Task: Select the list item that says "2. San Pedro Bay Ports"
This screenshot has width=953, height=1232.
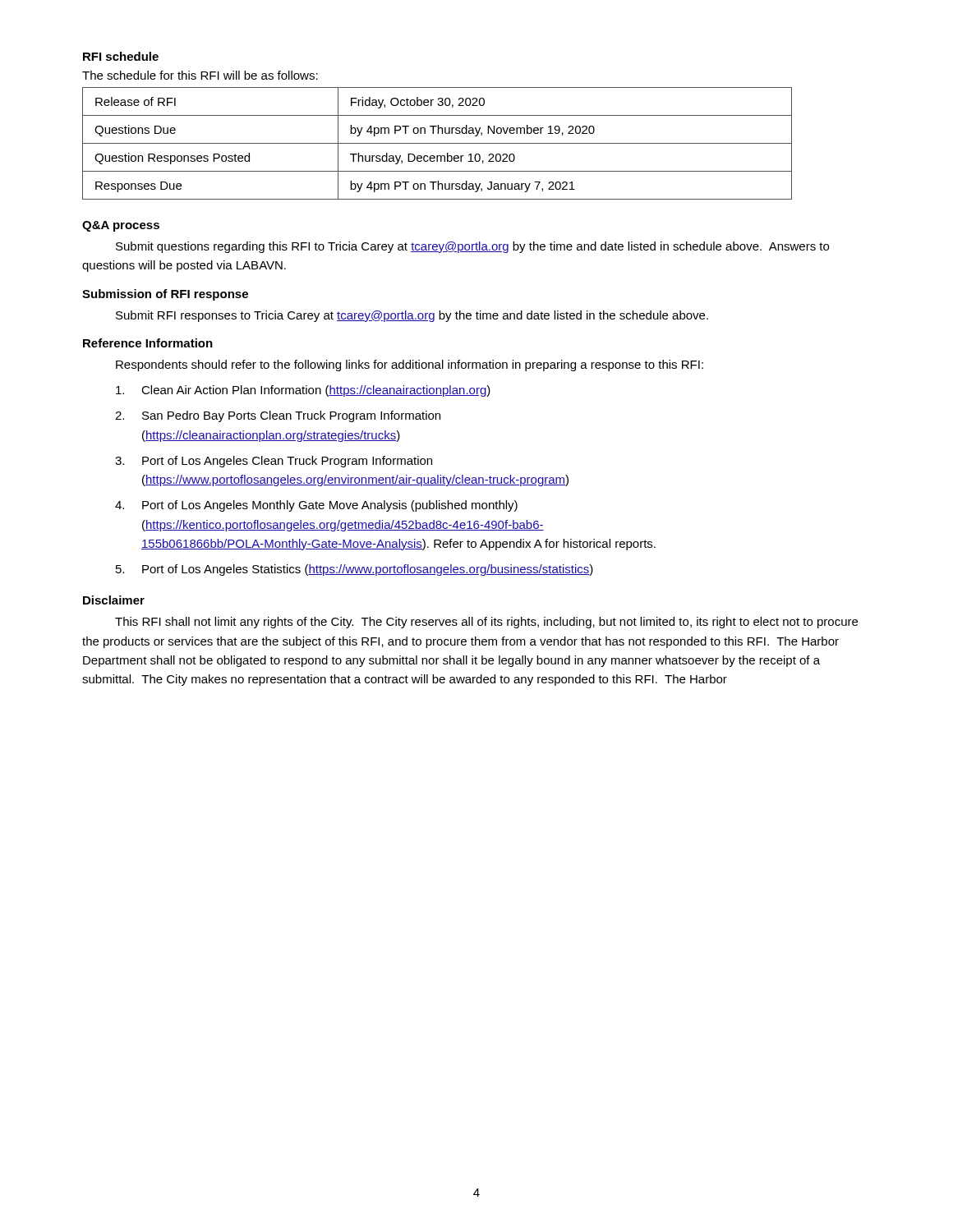Action: coord(278,416)
